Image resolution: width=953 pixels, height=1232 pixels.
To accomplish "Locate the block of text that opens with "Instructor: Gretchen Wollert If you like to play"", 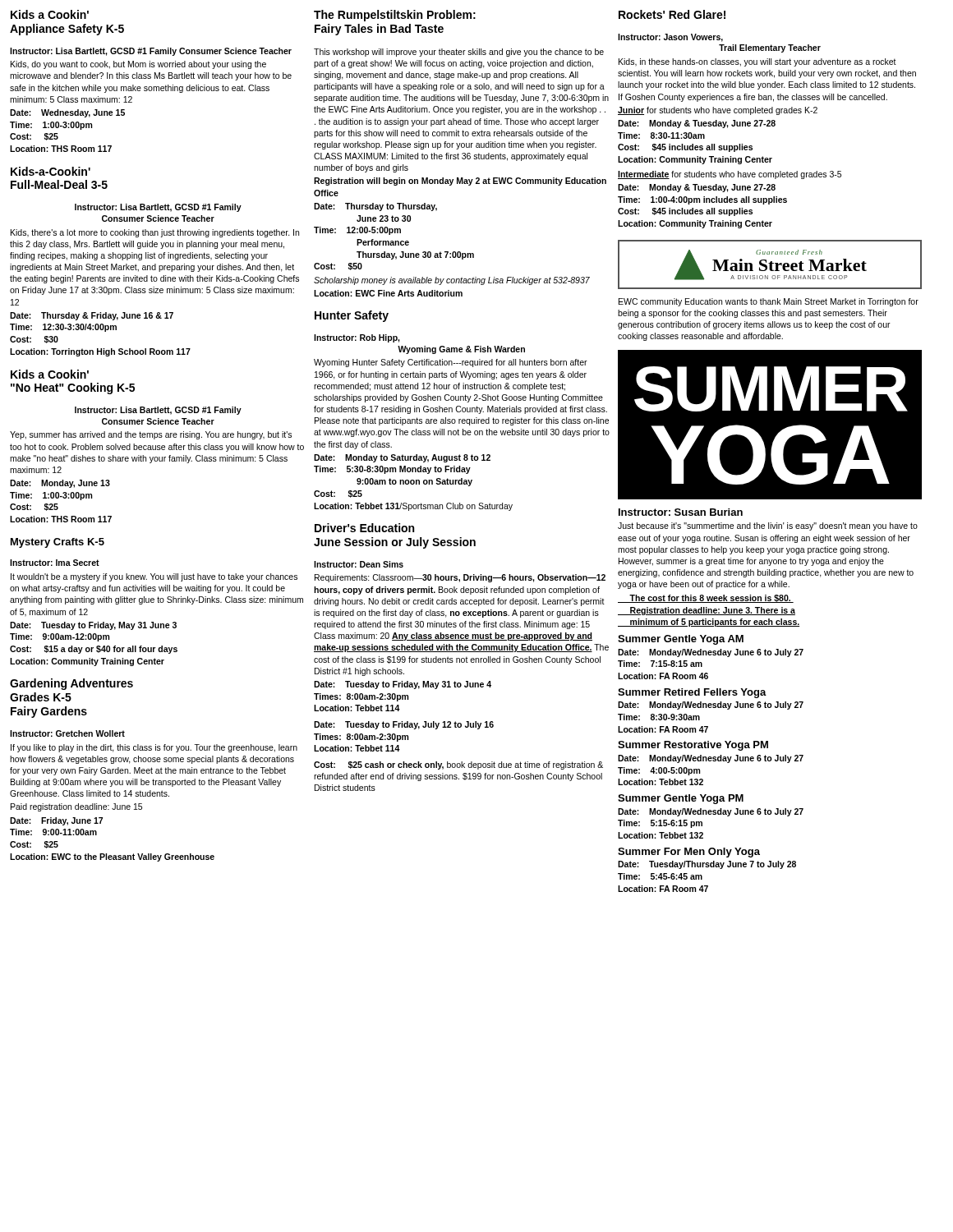I will [158, 796].
